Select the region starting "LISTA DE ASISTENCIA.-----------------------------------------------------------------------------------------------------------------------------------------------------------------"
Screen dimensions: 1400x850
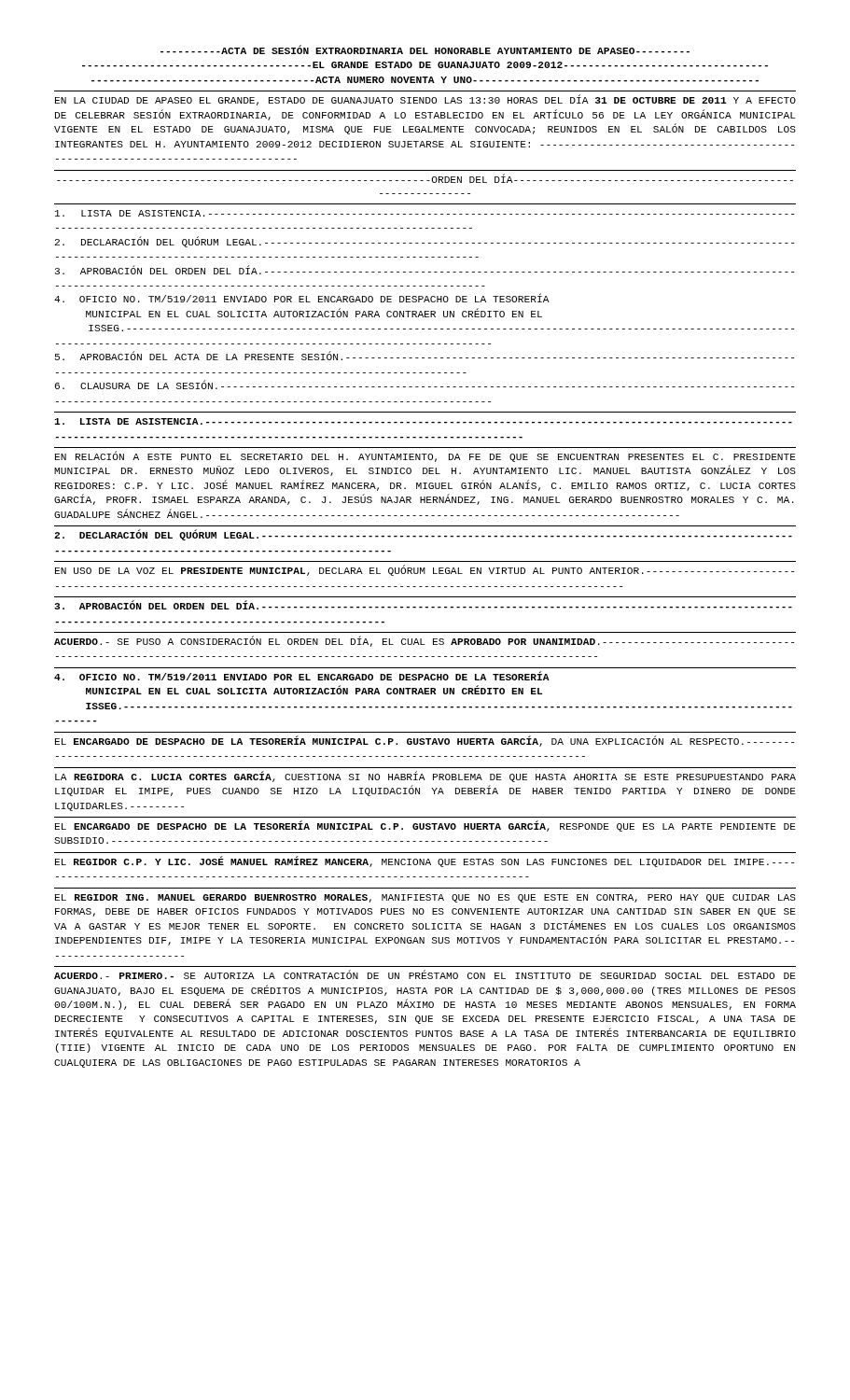tap(425, 221)
